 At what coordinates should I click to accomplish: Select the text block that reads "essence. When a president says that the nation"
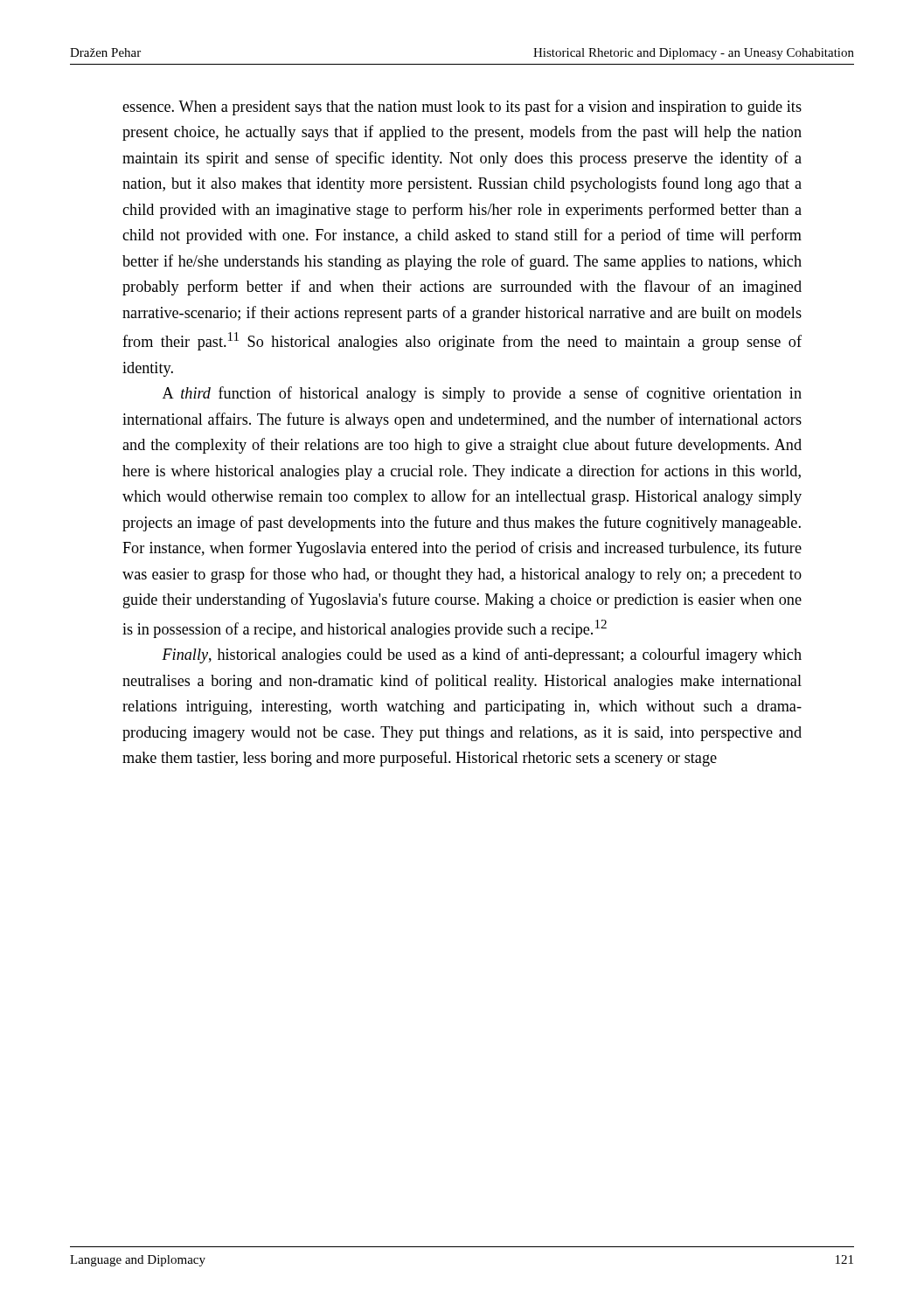click(x=462, y=238)
